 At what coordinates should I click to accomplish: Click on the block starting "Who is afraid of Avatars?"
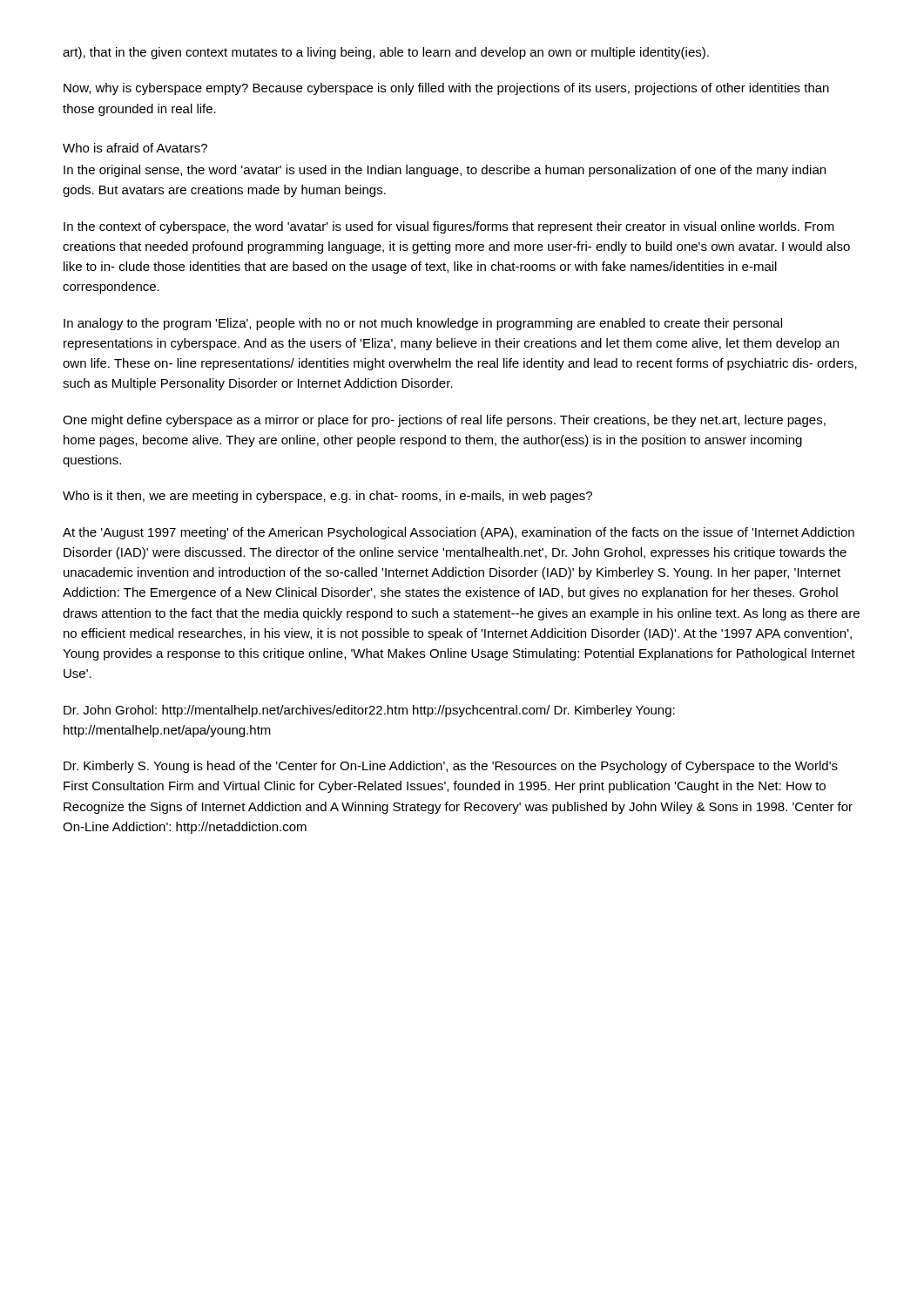pyautogui.click(x=135, y=147)
